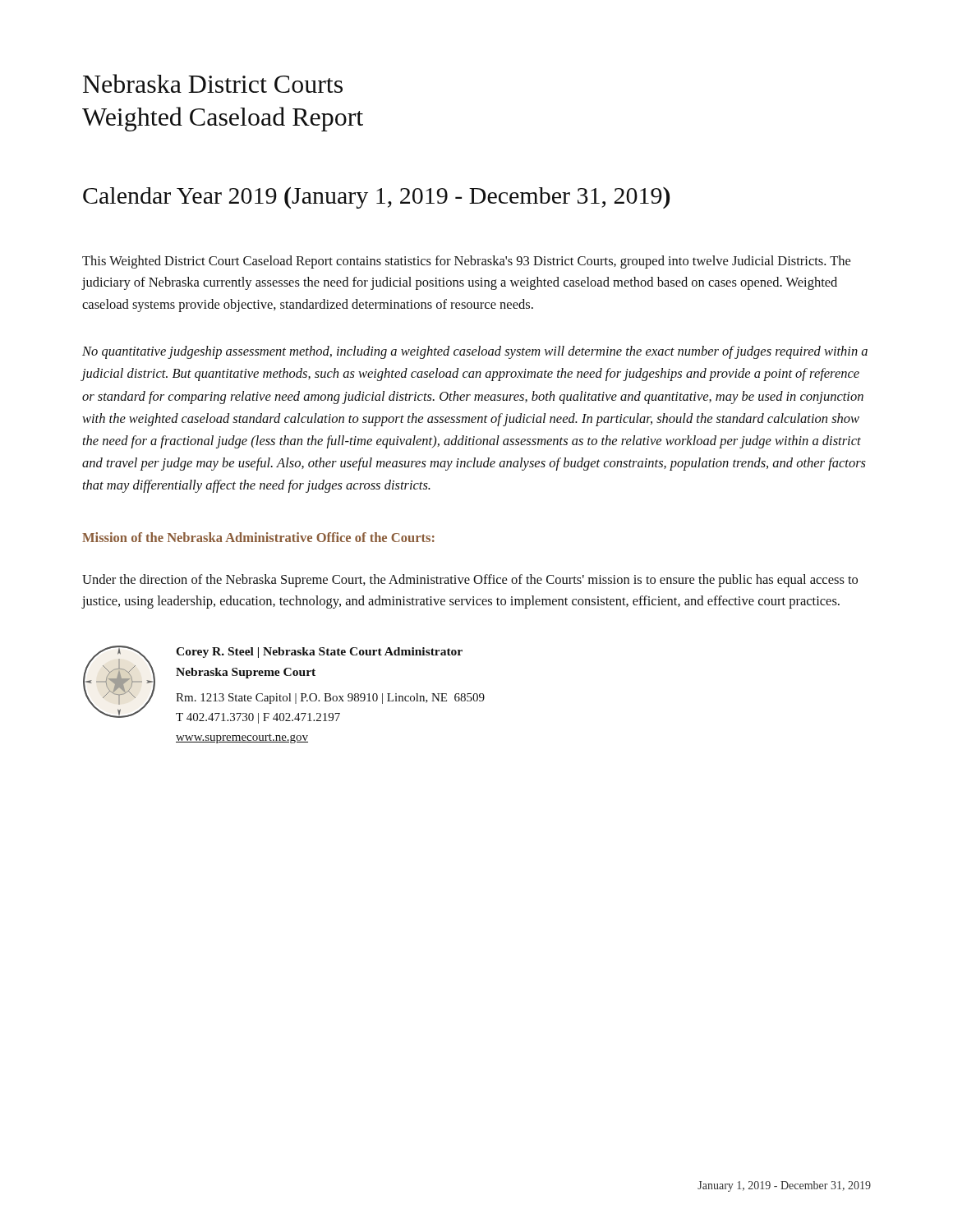Select the text block with the text "No quantitative judgeship assessment method, including a weighted"
This screenshot has height=1232, width=953.
click(x=475, y=418)
